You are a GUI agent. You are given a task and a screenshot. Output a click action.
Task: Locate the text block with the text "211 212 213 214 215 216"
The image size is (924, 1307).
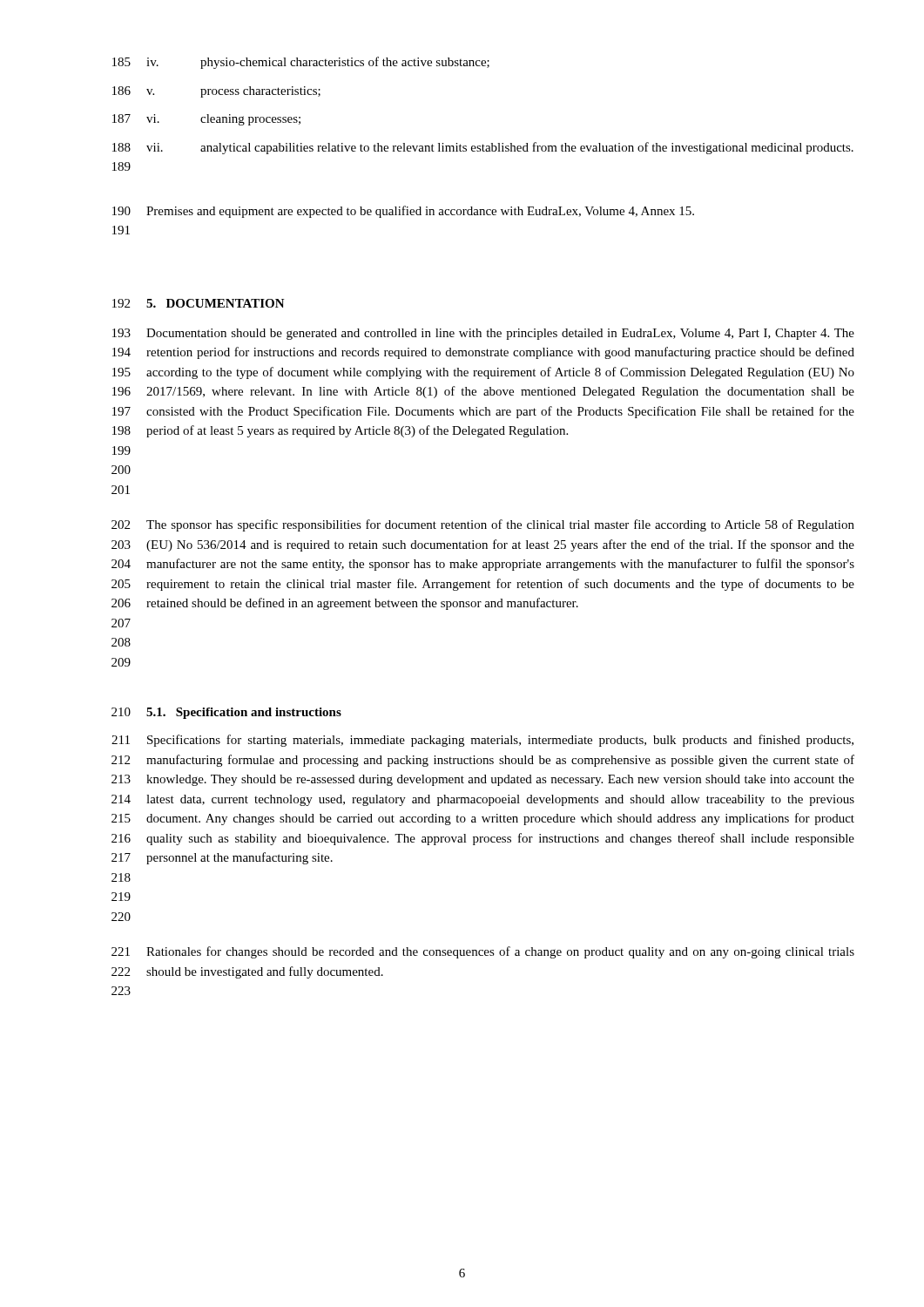pos(471,828)
